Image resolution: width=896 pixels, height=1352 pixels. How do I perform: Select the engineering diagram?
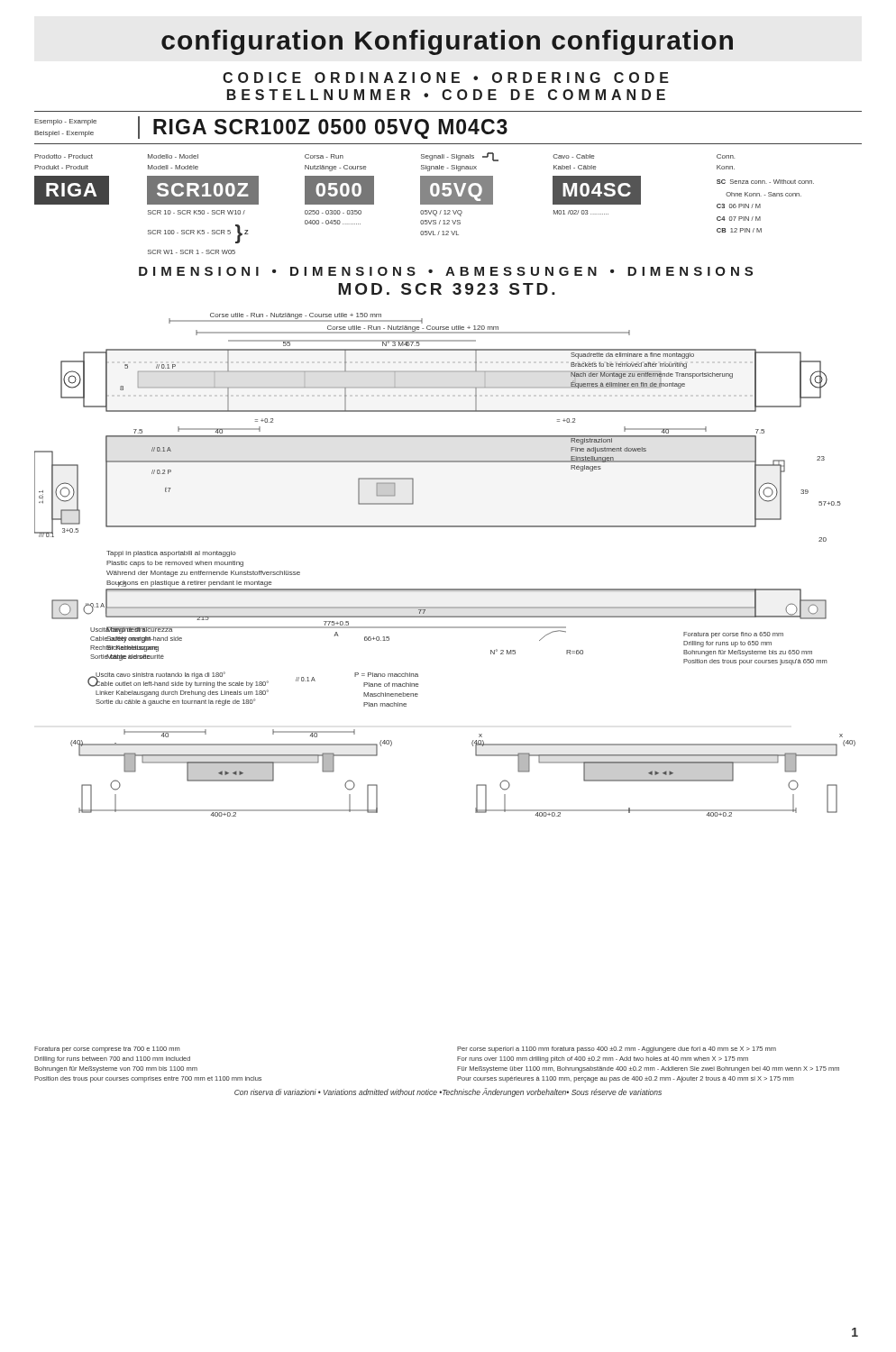(x=448, y=672)
